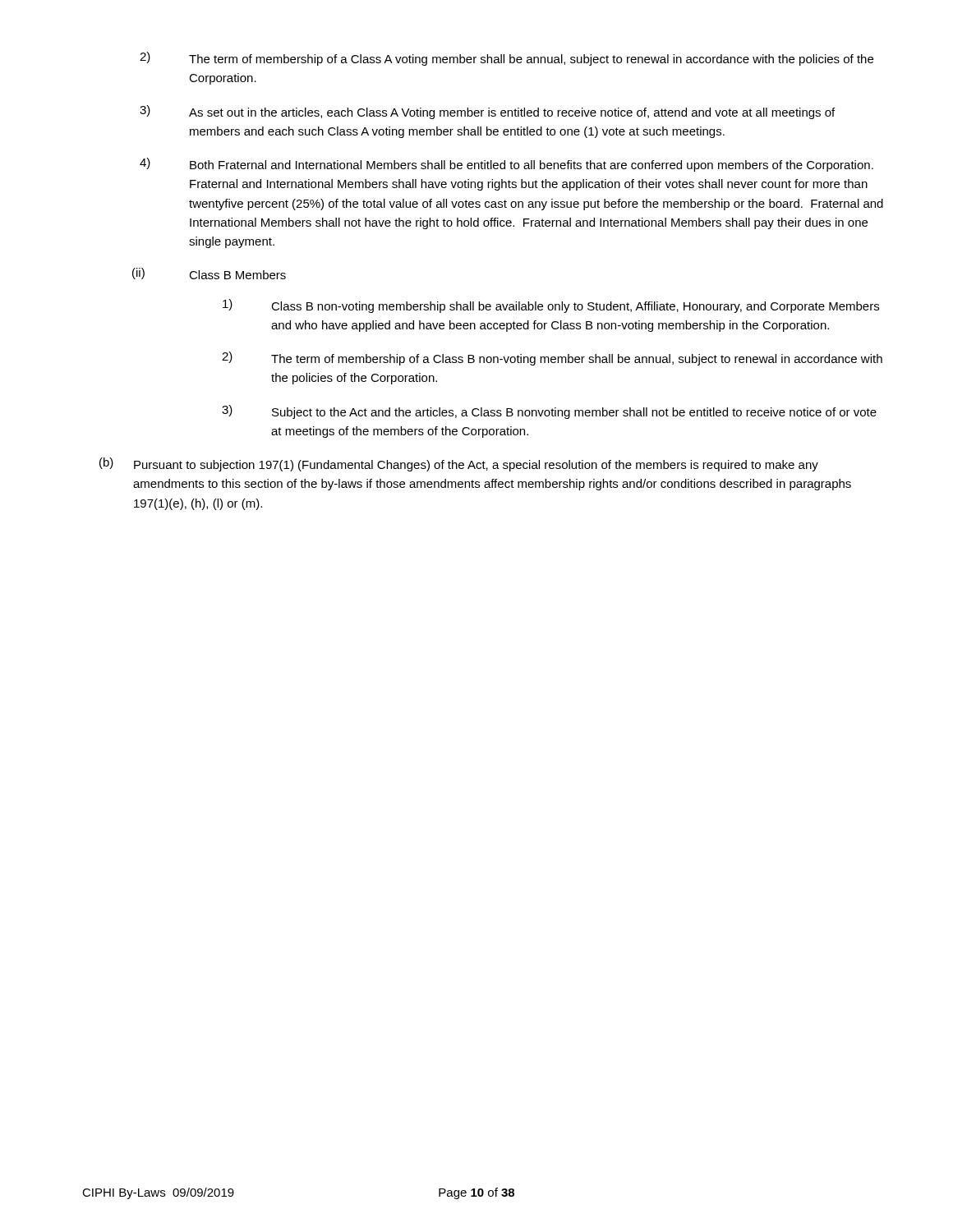Find the passage starting "3) As set out in the articles, each"

tap(509, 121)
